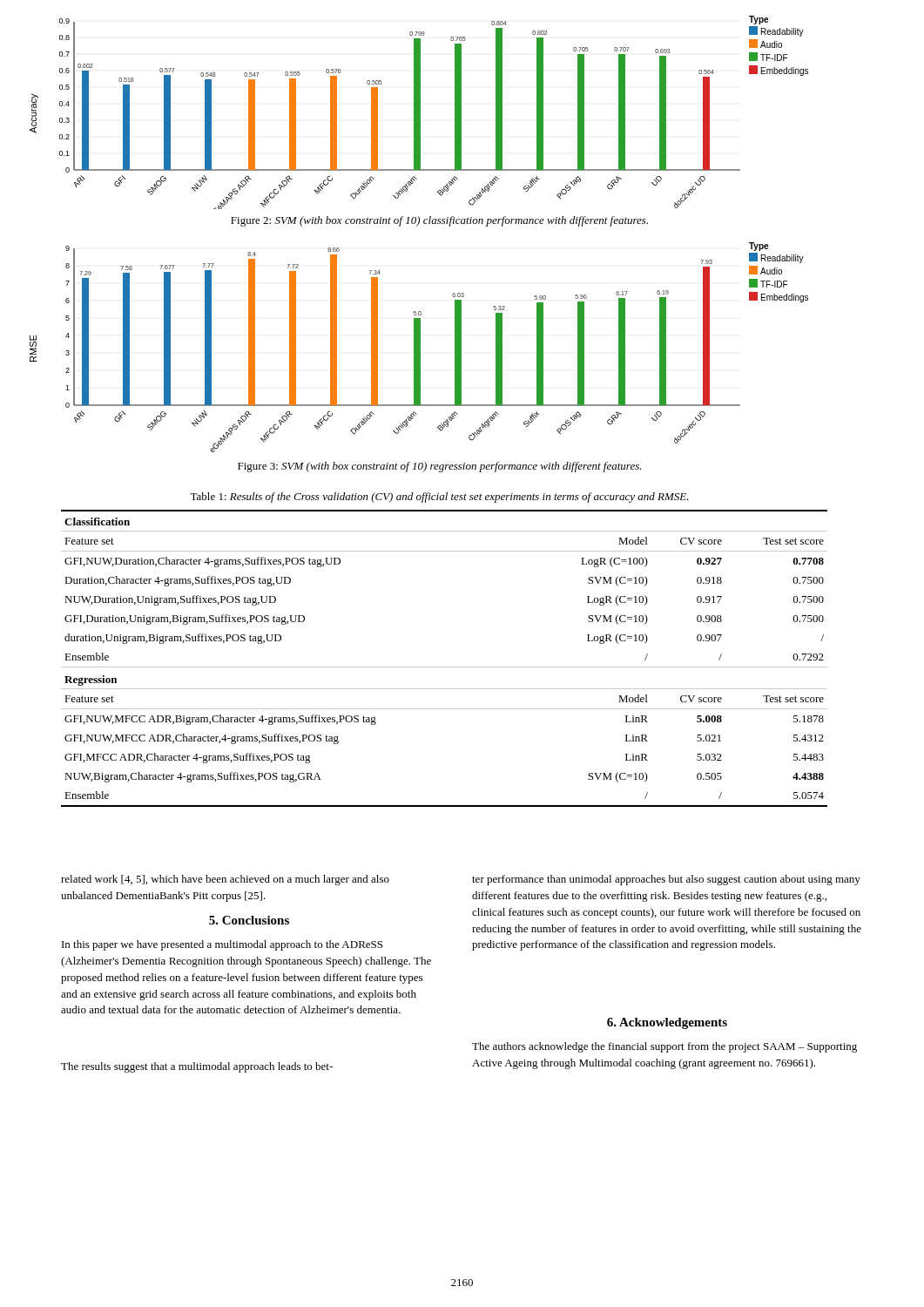The height and width of the screenshot is (1307, 924).
Task: Click on the block starting "Figure 3: SVM (with box constraint"
Action: pyautogui.click(x=440, y=466)
